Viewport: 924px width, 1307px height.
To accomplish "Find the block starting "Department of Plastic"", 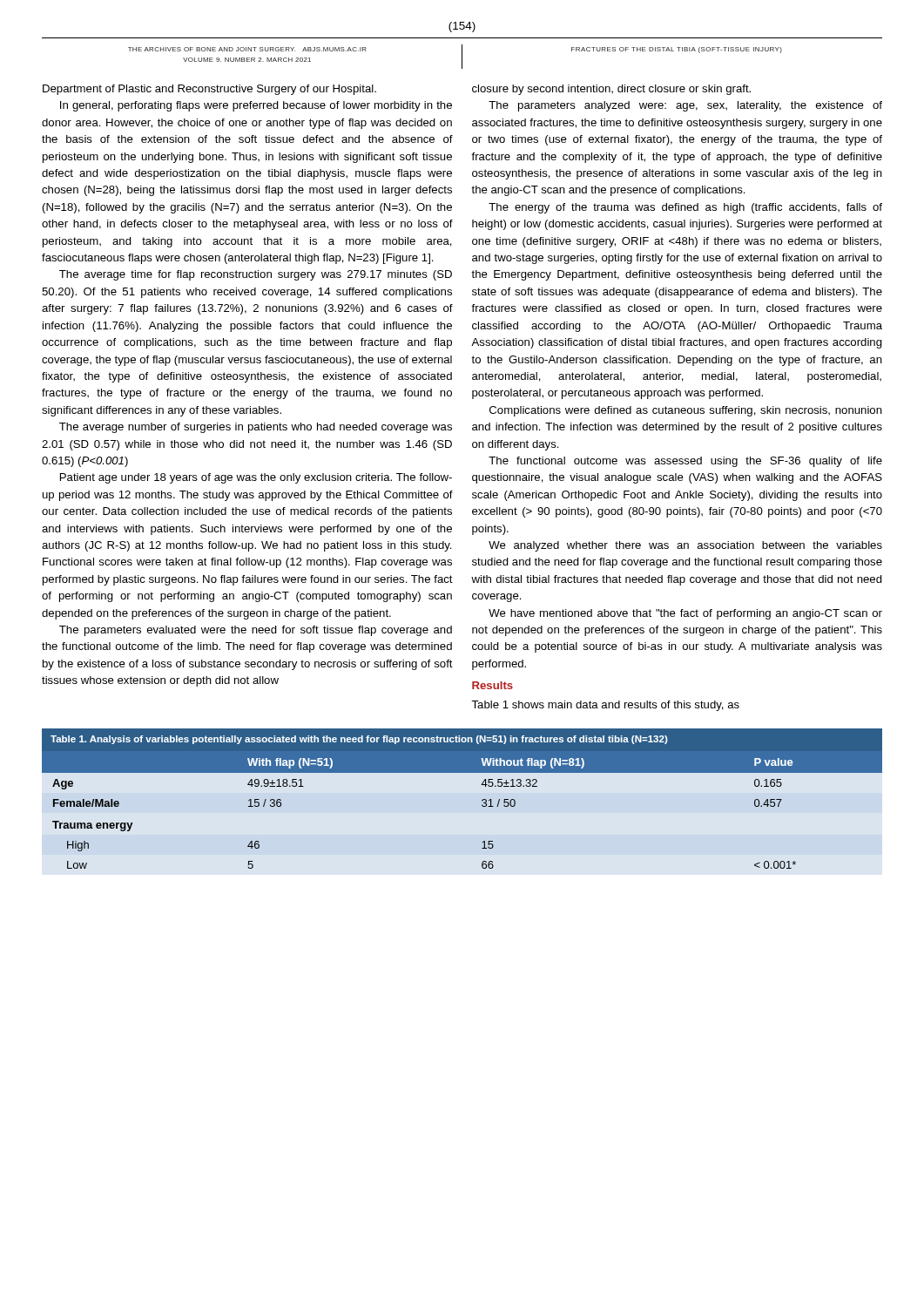I will click(x=247, y=385).
